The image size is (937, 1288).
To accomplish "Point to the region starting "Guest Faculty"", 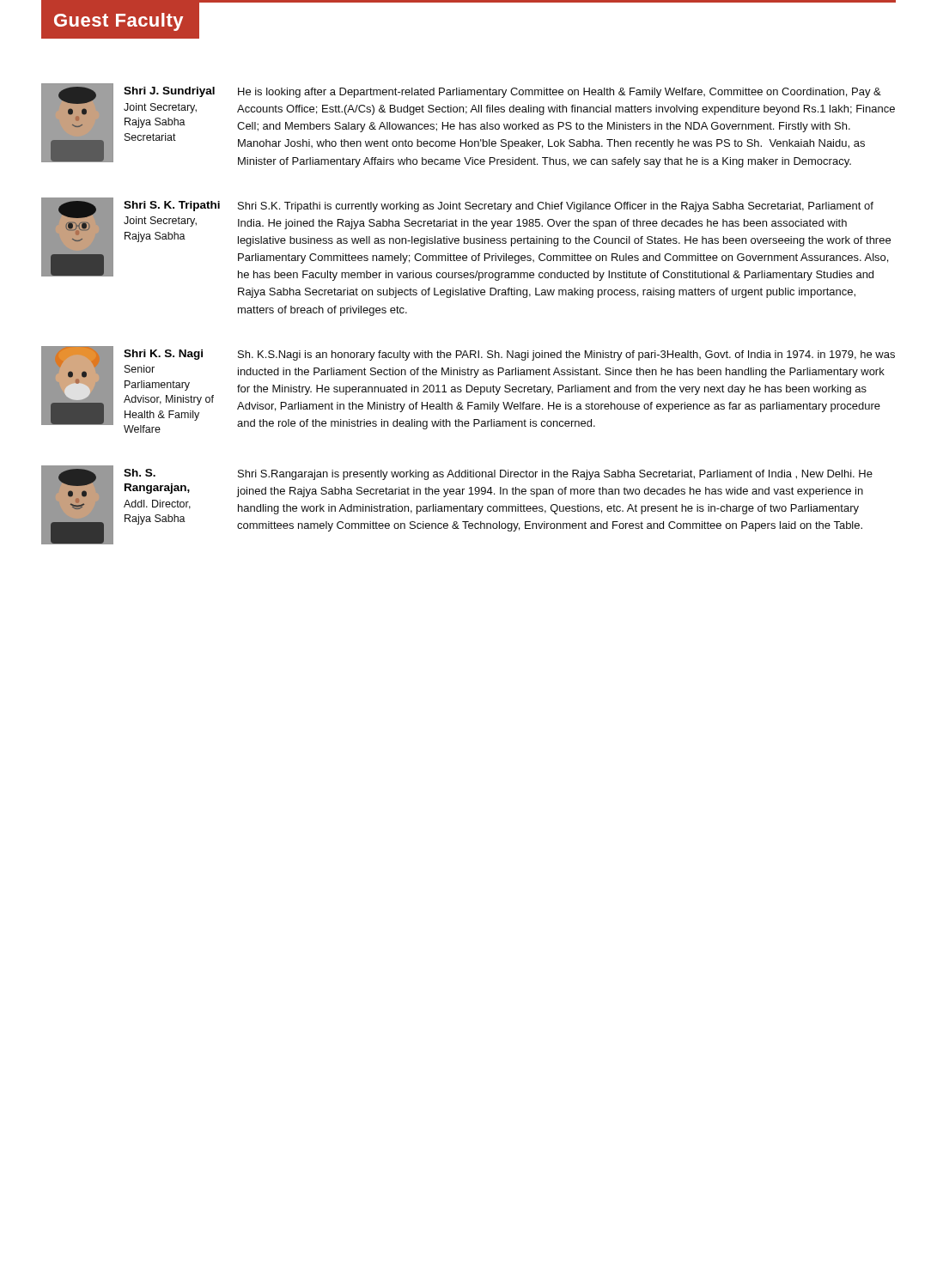I will pos(120,21).
